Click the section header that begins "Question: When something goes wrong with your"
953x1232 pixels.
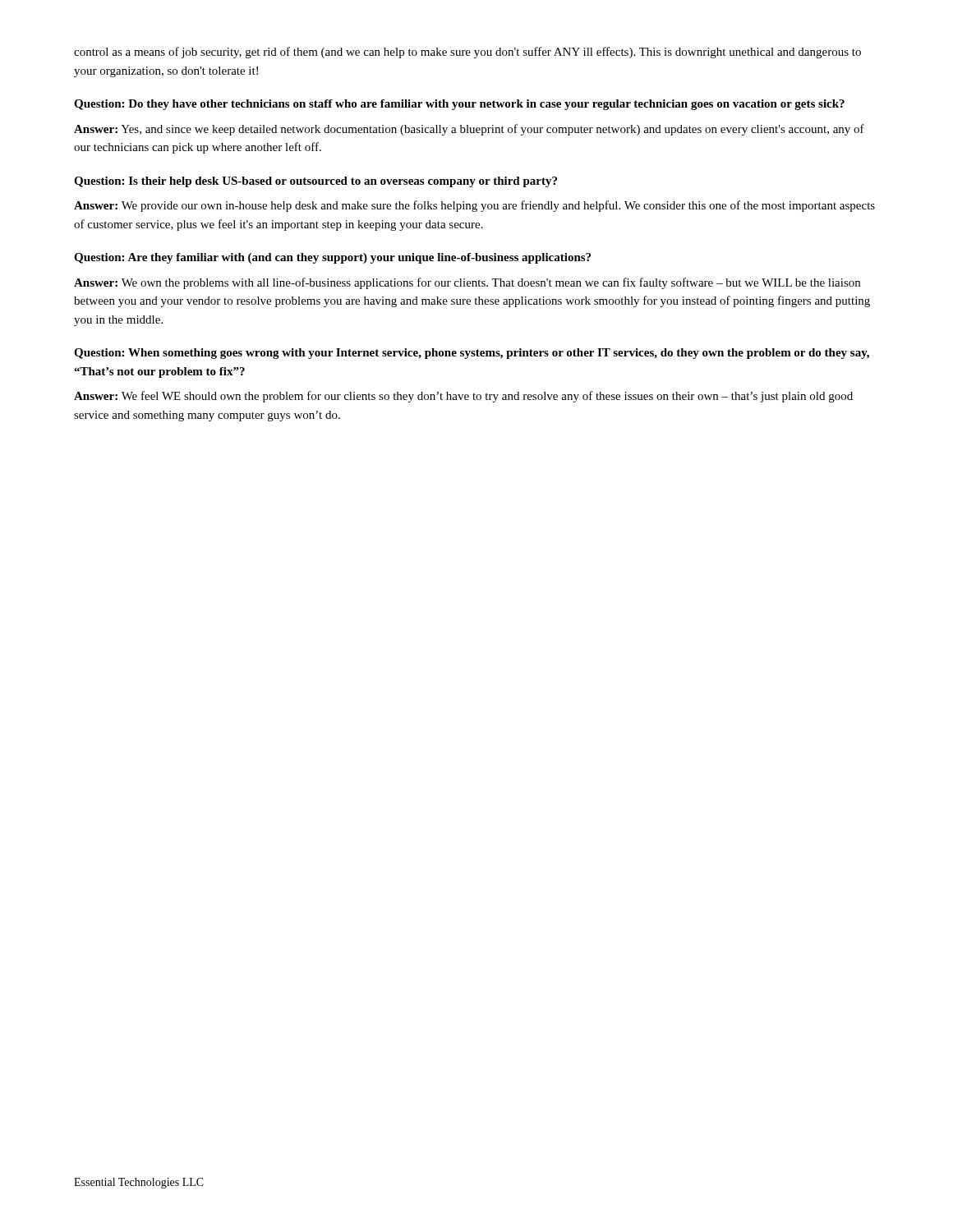472,362
